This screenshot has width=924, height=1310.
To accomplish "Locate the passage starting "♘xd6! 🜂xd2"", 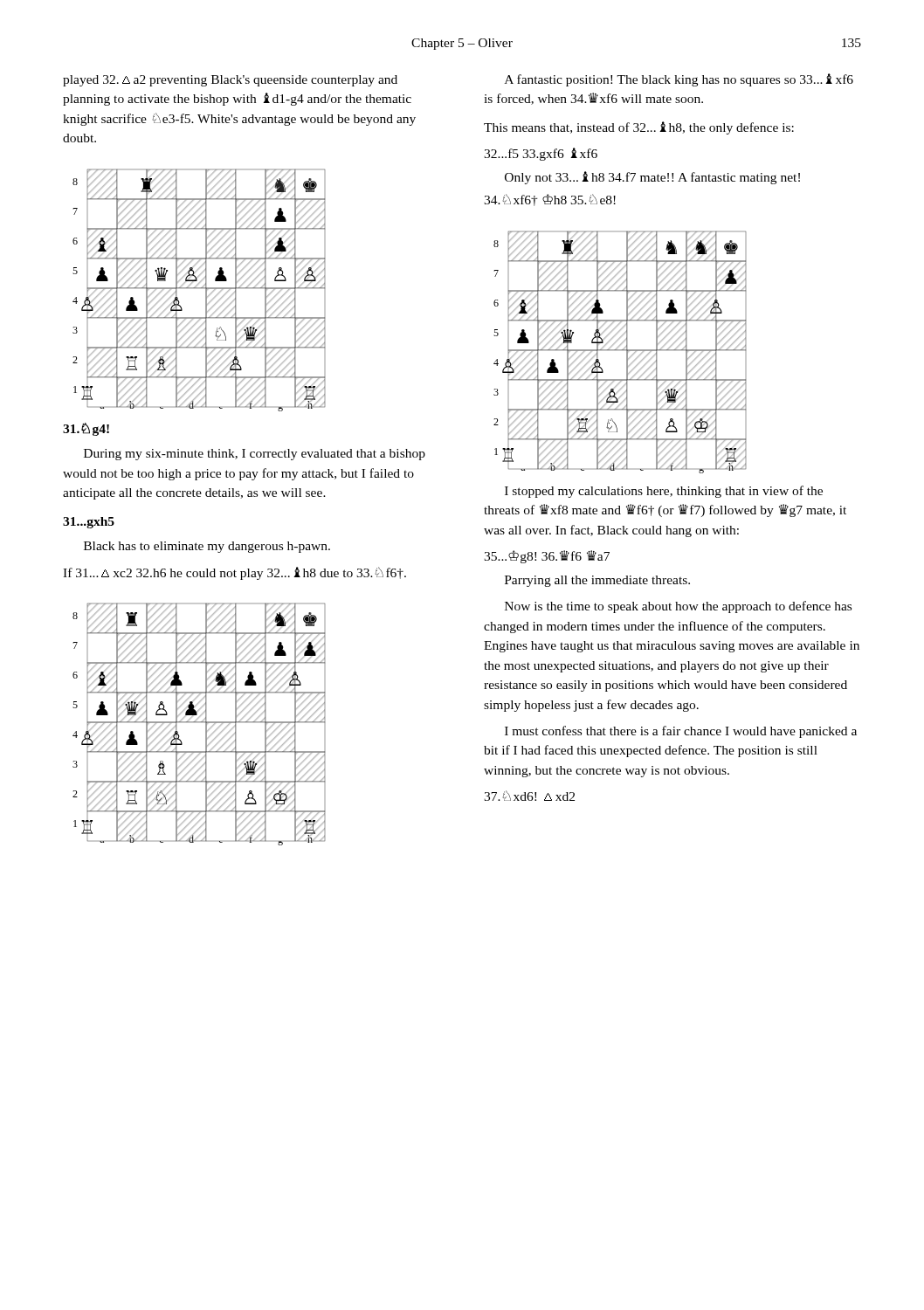I will click(x=529, y=796).
